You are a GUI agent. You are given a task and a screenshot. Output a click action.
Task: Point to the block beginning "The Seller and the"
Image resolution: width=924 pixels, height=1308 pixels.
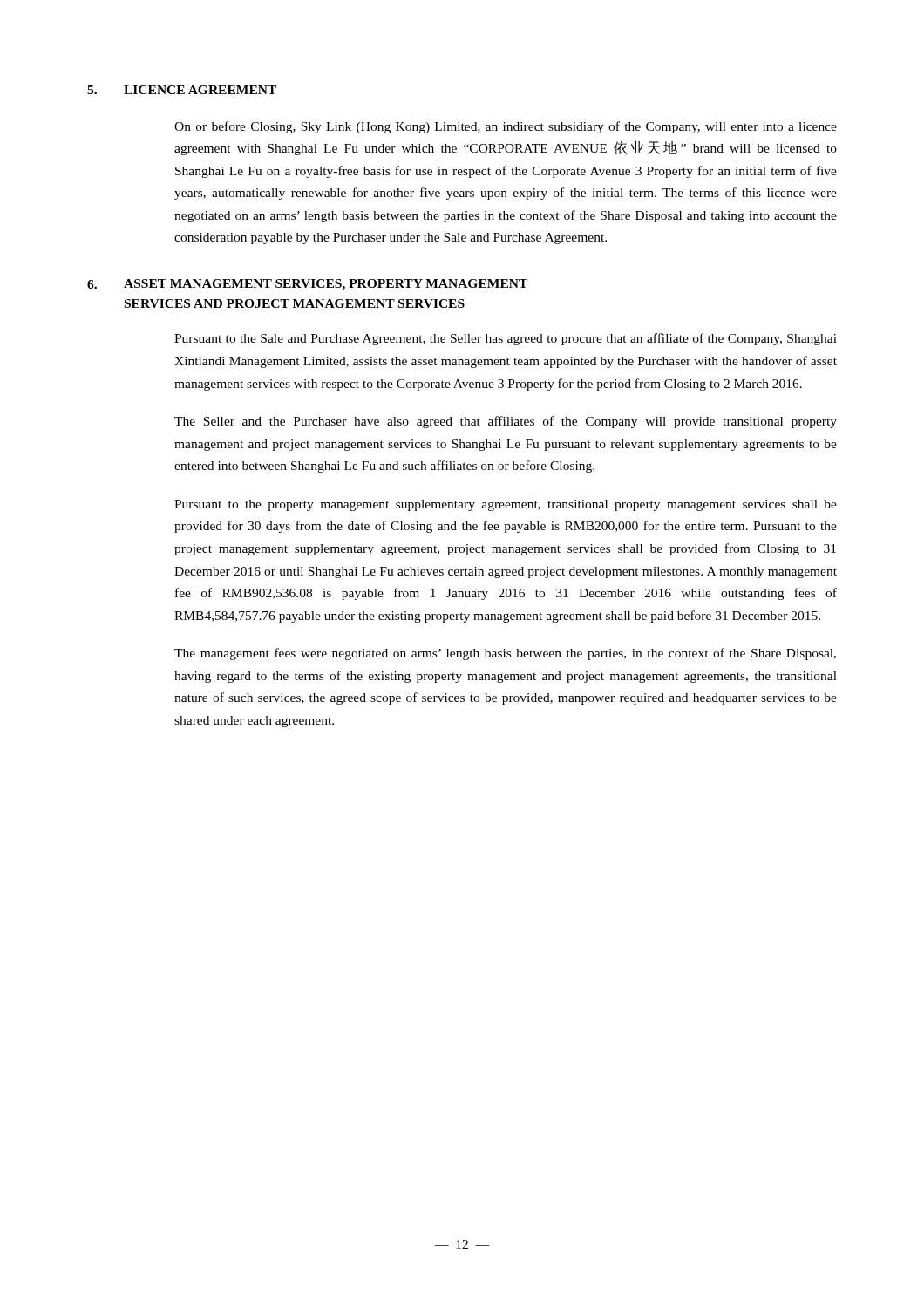506,443
